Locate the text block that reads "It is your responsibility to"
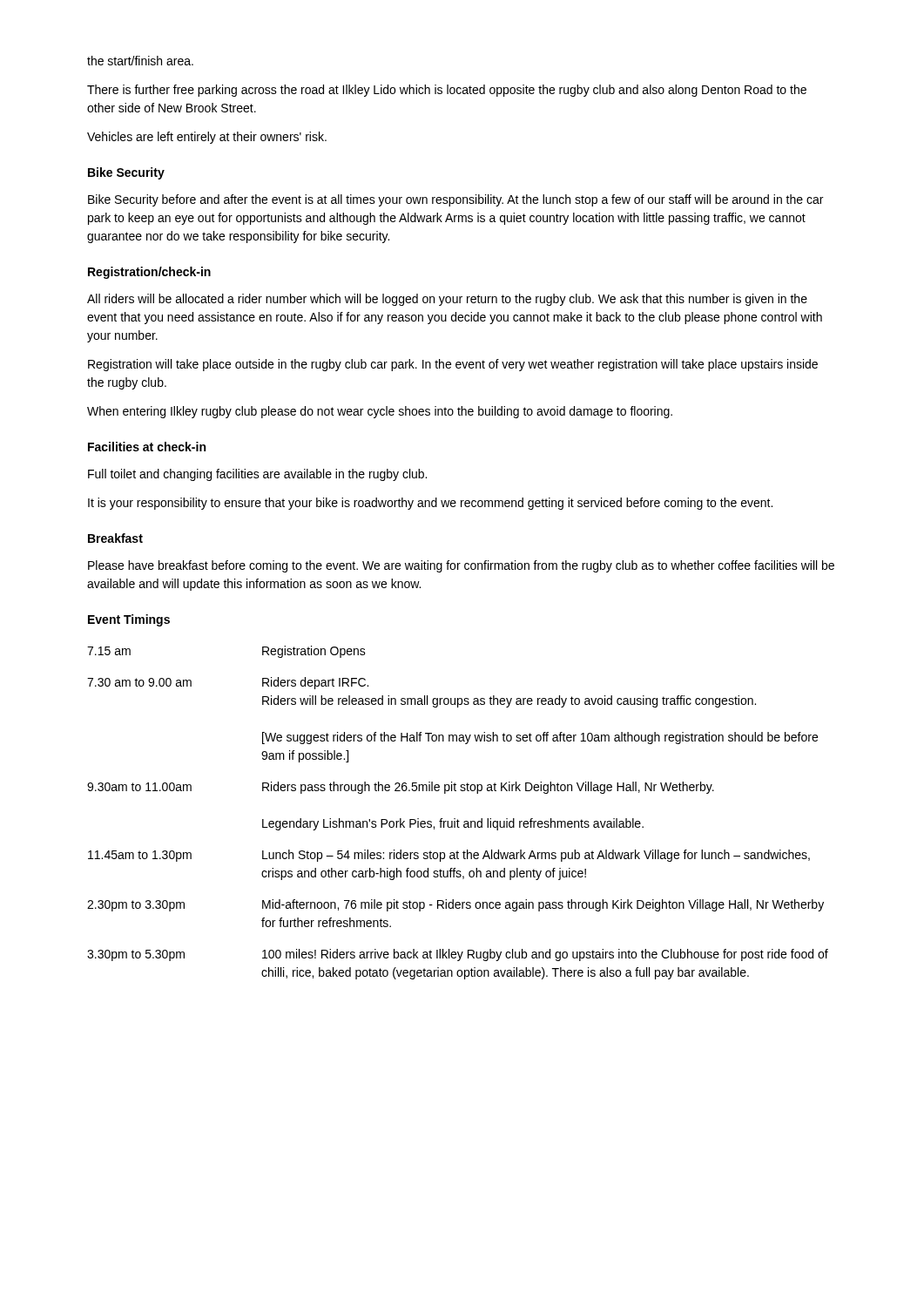The height and width of the screenshot is (1307, 924). tap(430, 503)
